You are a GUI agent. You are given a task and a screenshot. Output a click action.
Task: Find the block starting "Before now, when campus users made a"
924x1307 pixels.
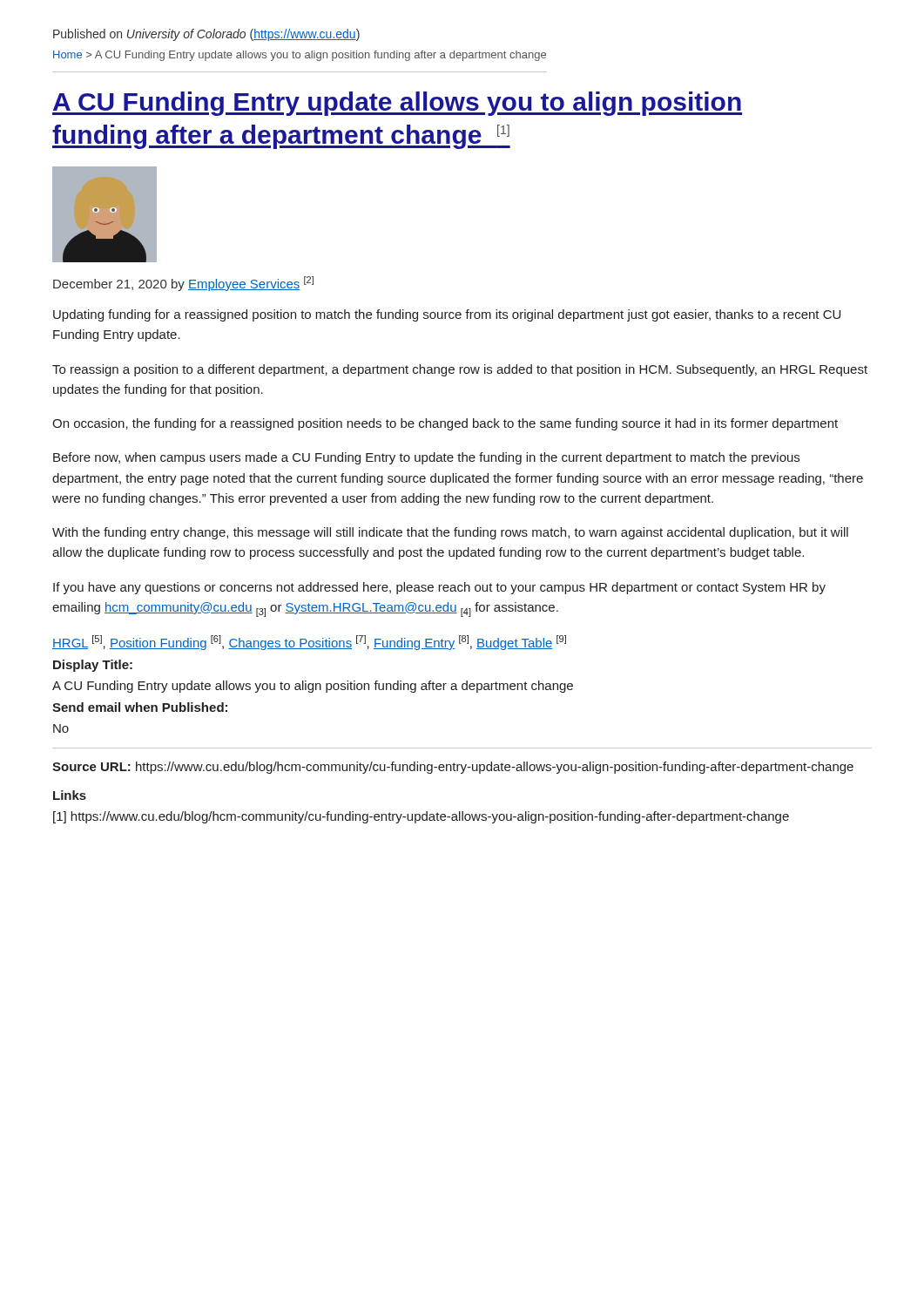coord(462,478)
